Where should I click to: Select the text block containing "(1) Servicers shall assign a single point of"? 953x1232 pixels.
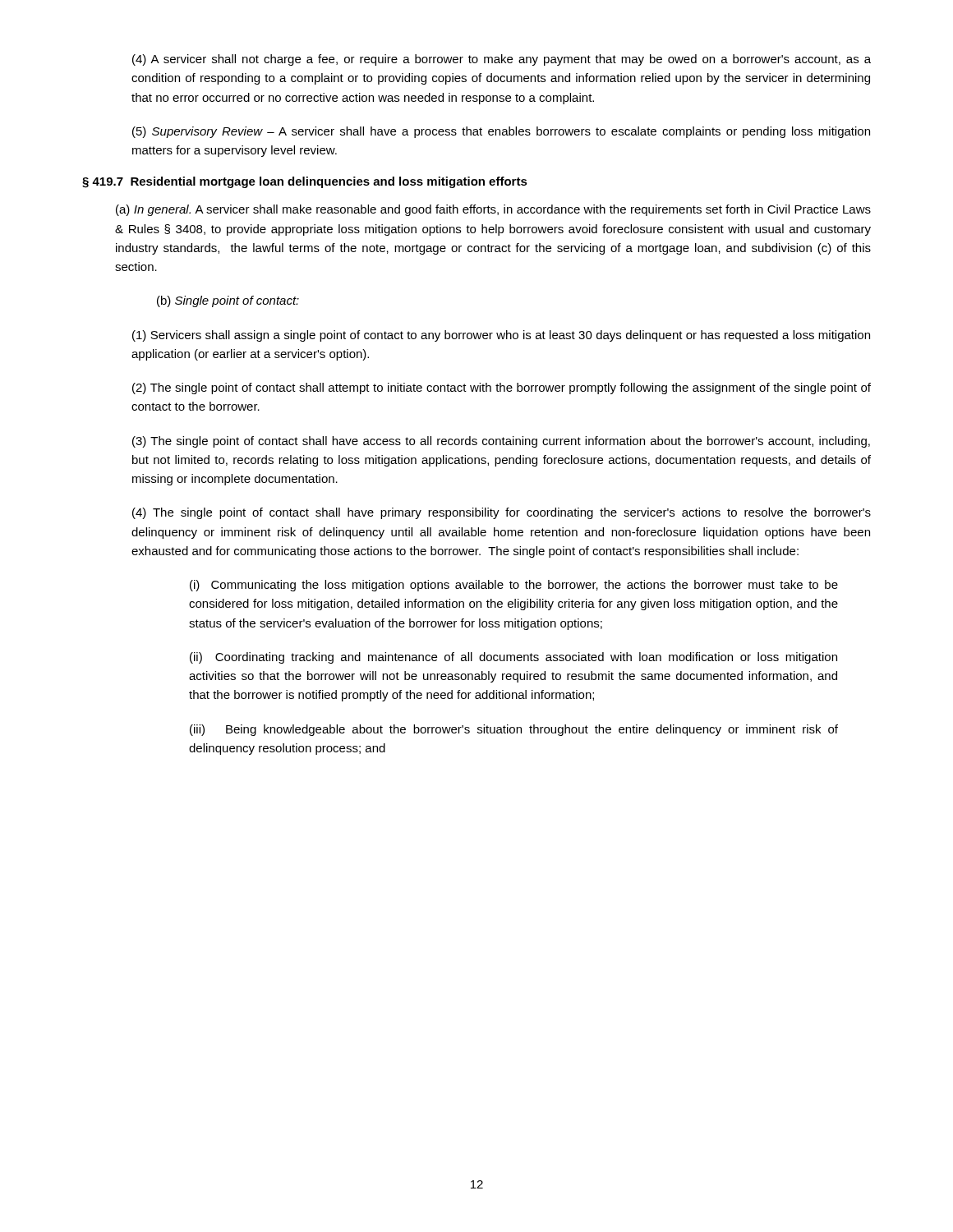501,344
